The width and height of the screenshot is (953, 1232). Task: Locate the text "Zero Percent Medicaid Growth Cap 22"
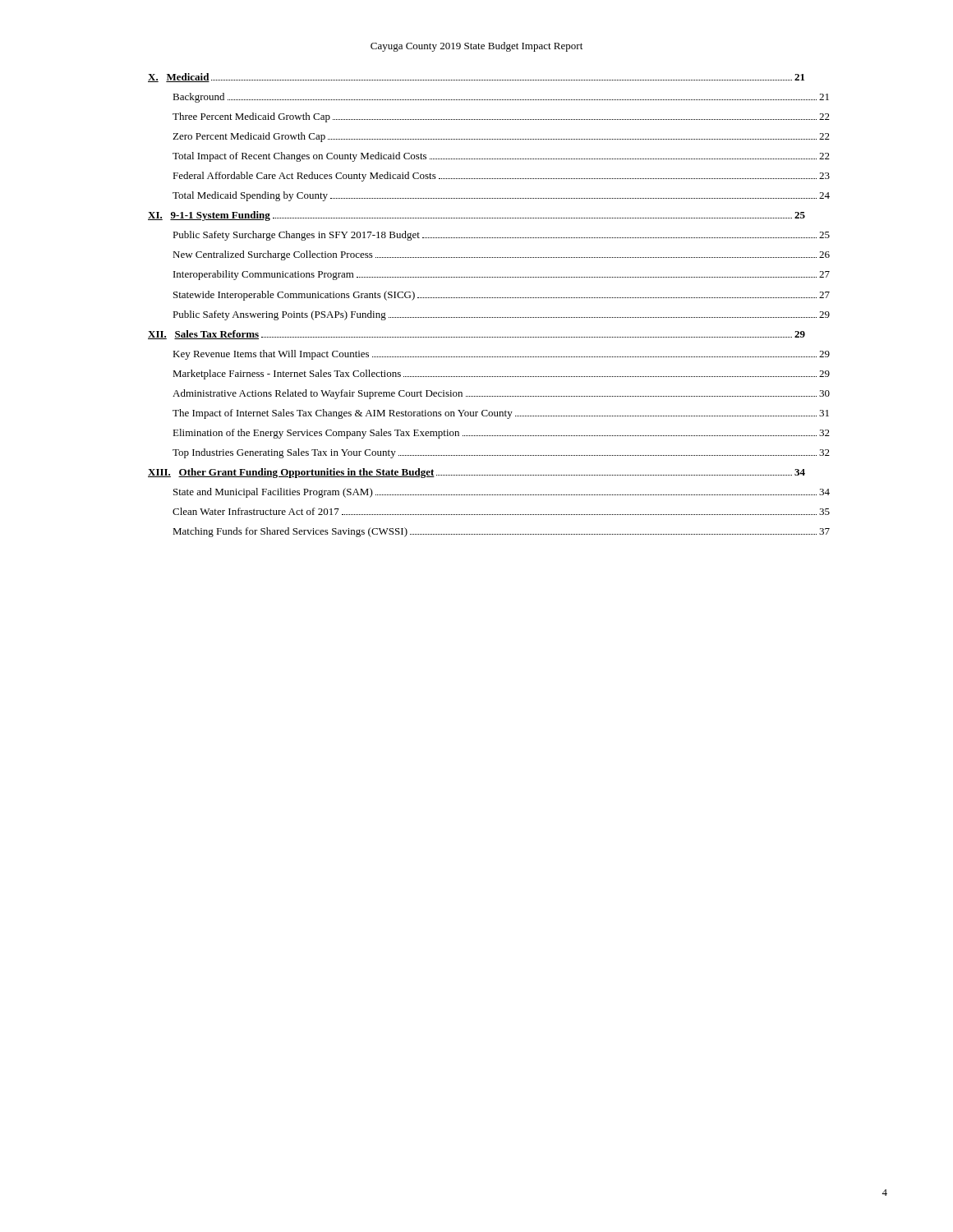501,137
